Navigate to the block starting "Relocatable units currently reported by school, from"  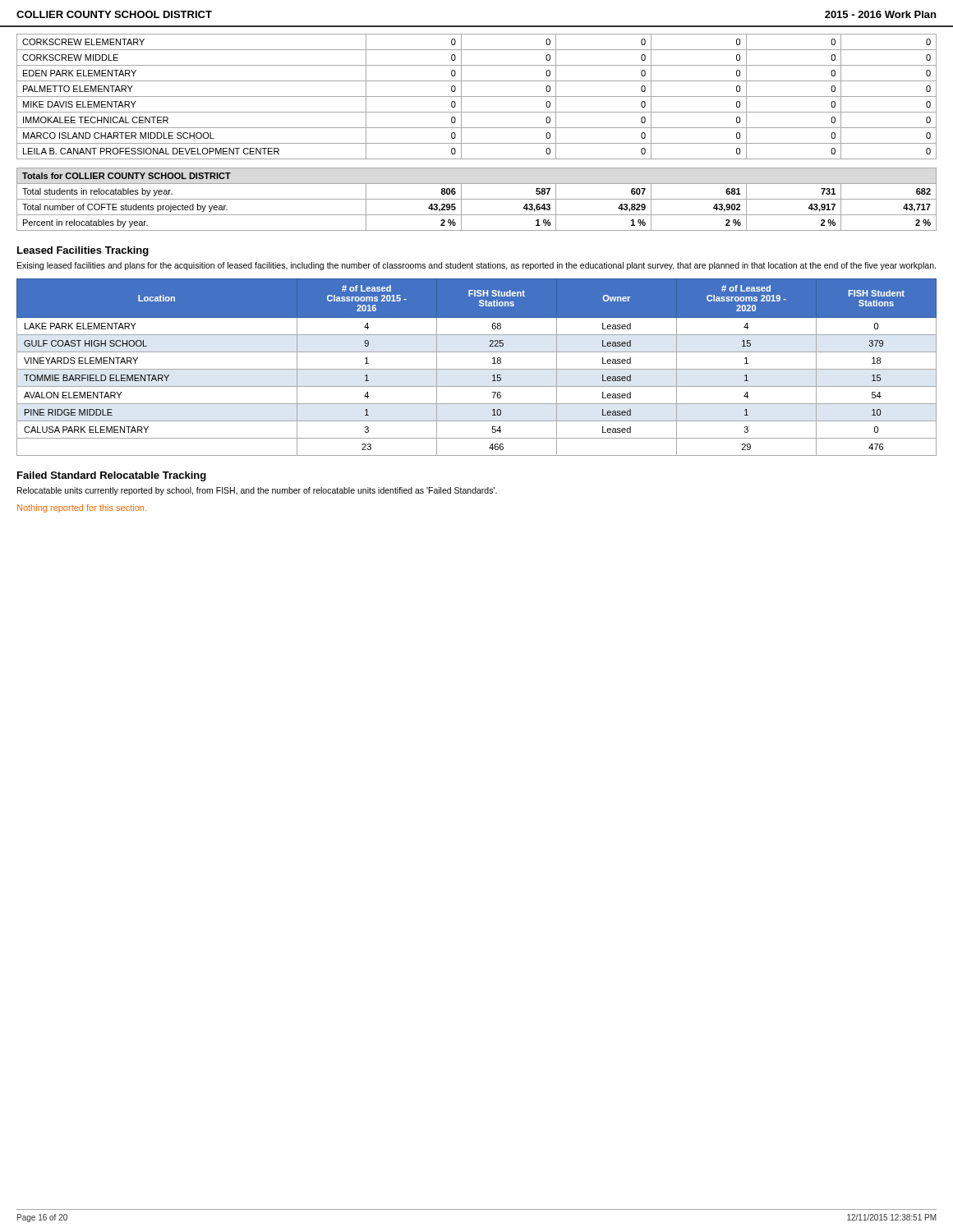(257, 490)
